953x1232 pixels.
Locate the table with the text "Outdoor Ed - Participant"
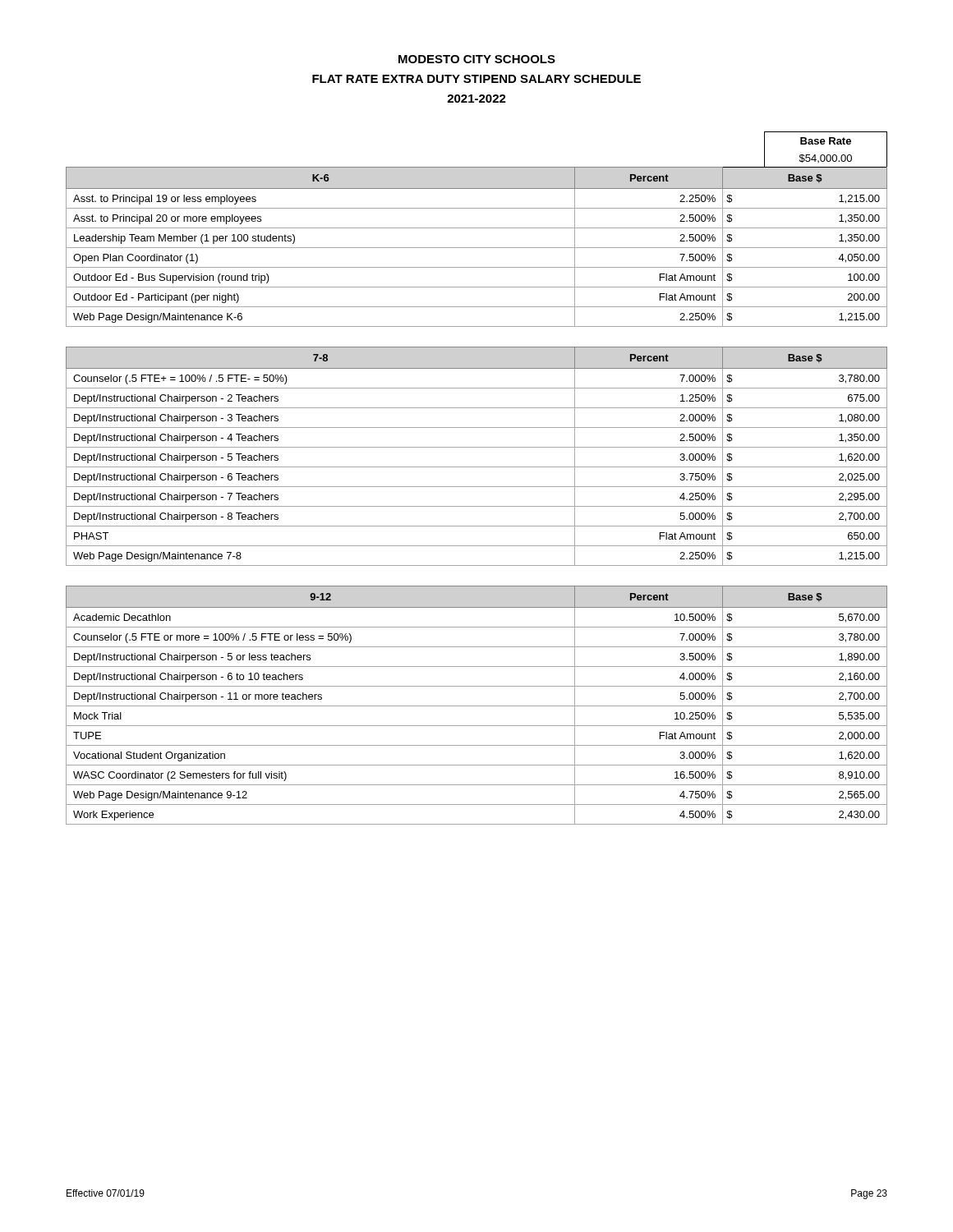coord(476,229)
